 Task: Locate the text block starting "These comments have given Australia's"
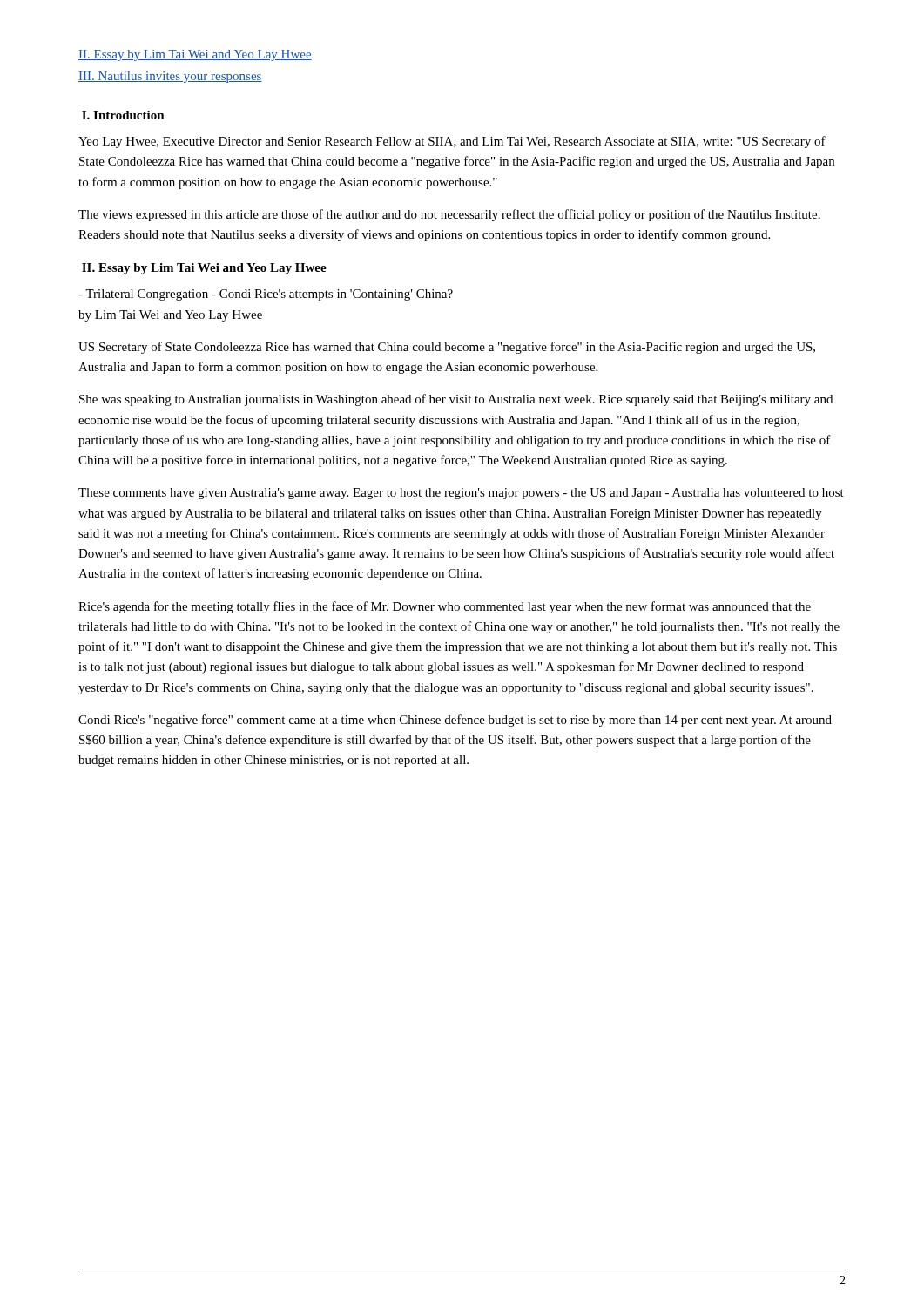pyautogui.click(x=461, y=533)
